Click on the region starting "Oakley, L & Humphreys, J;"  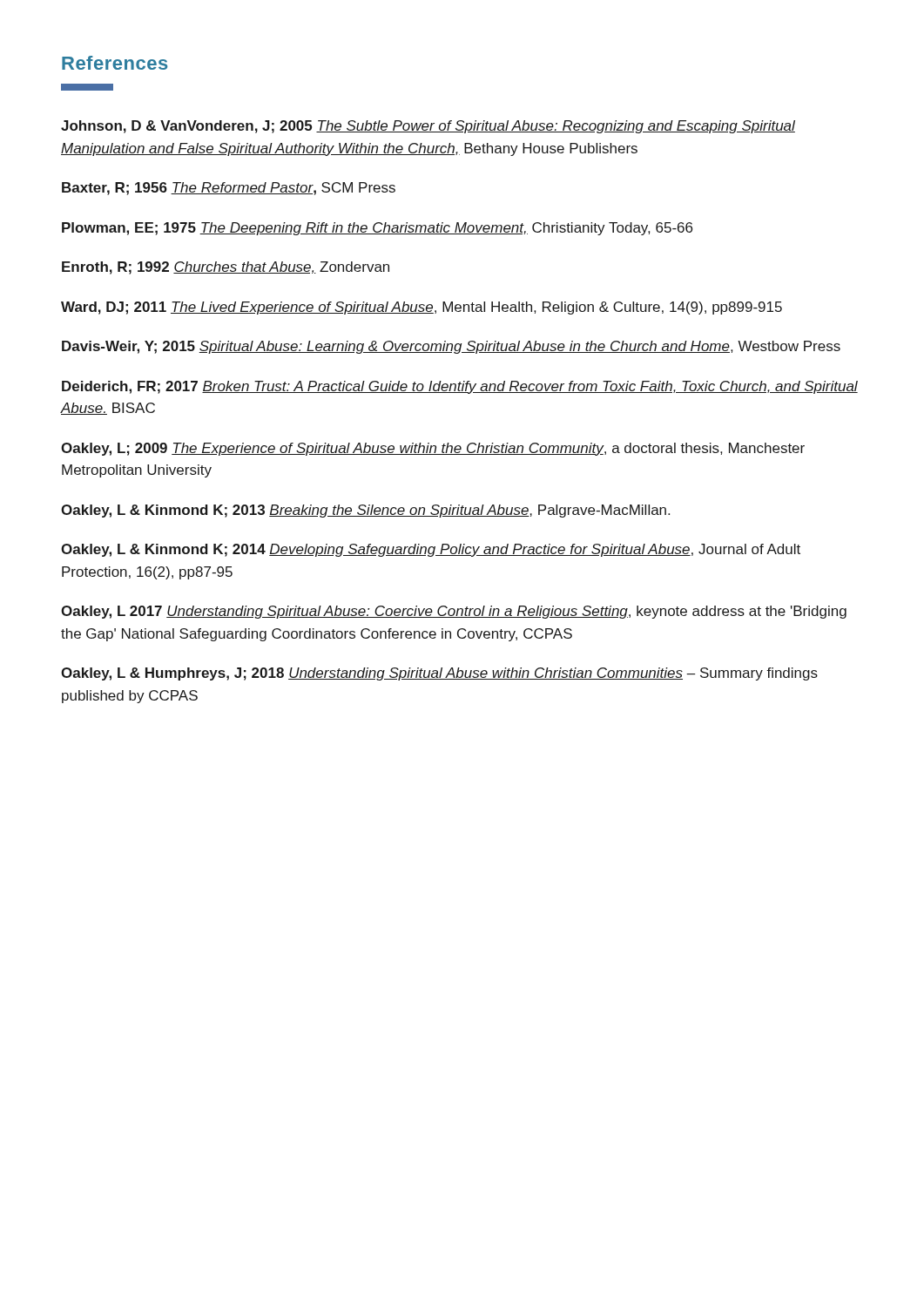tap(439, 684)
